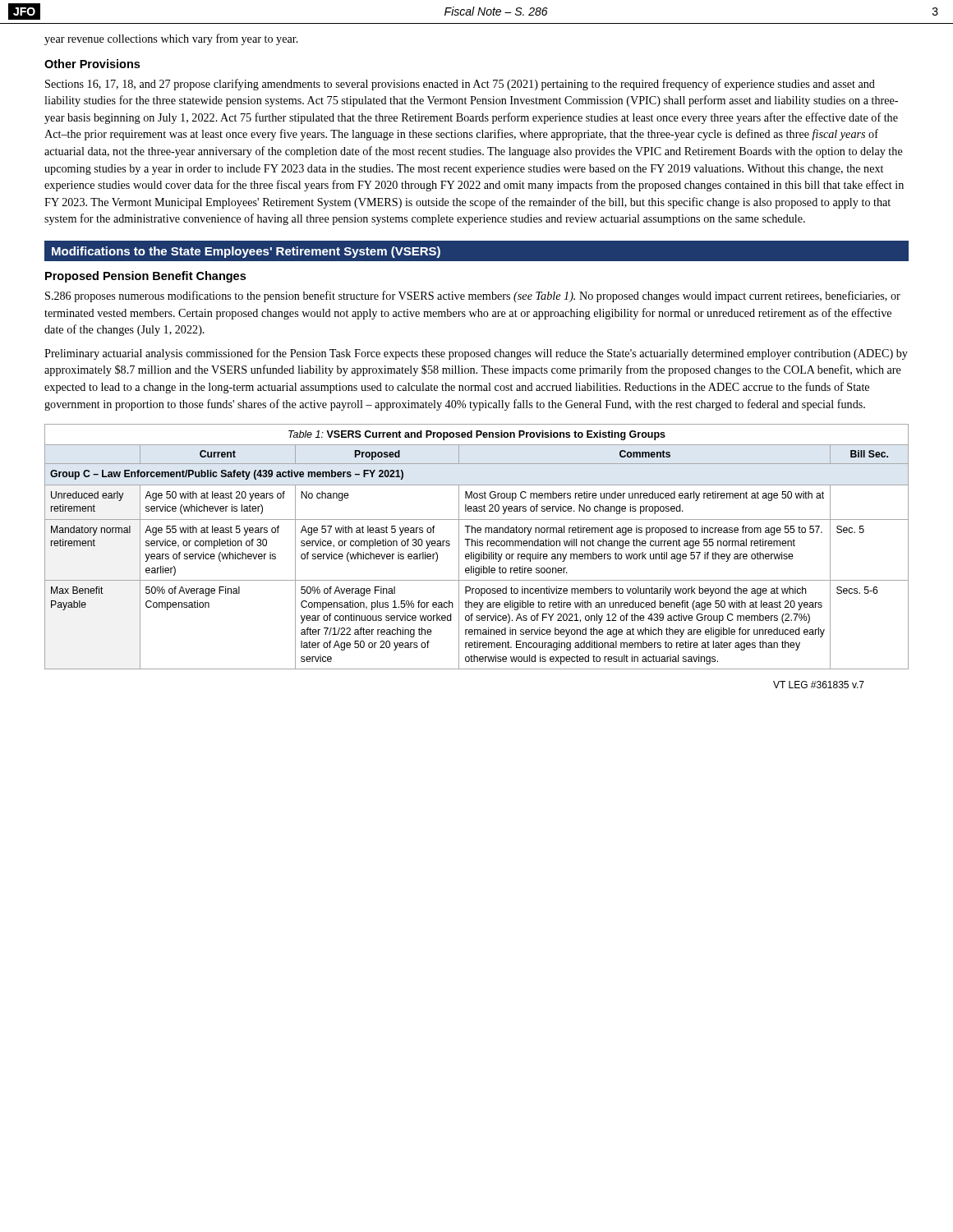The image size is (953, 1232).
Task: Select the element starting "Sections 16, 17, 18,"
Action: tap(476, 151)
